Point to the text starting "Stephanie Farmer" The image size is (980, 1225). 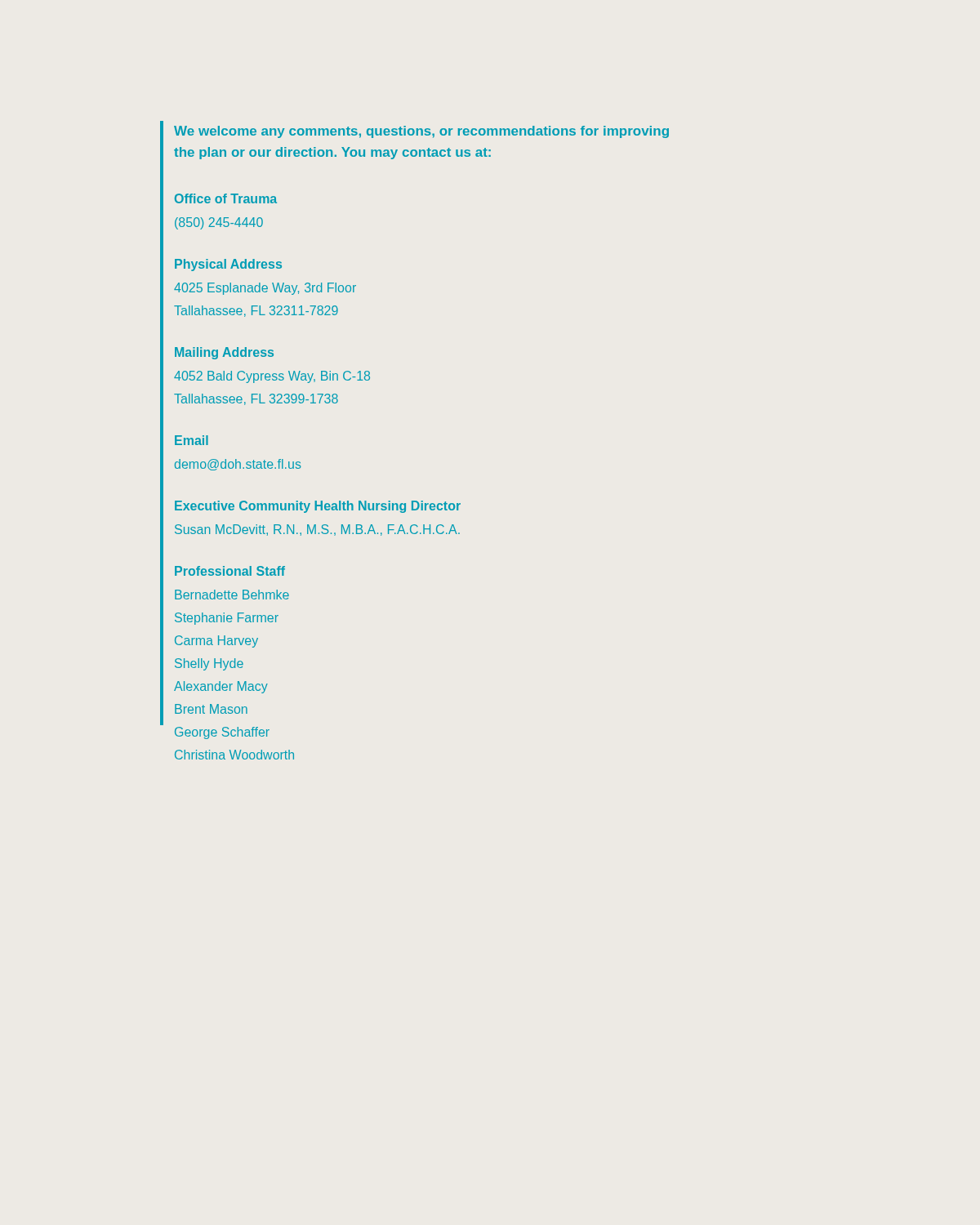pos(226,618)
